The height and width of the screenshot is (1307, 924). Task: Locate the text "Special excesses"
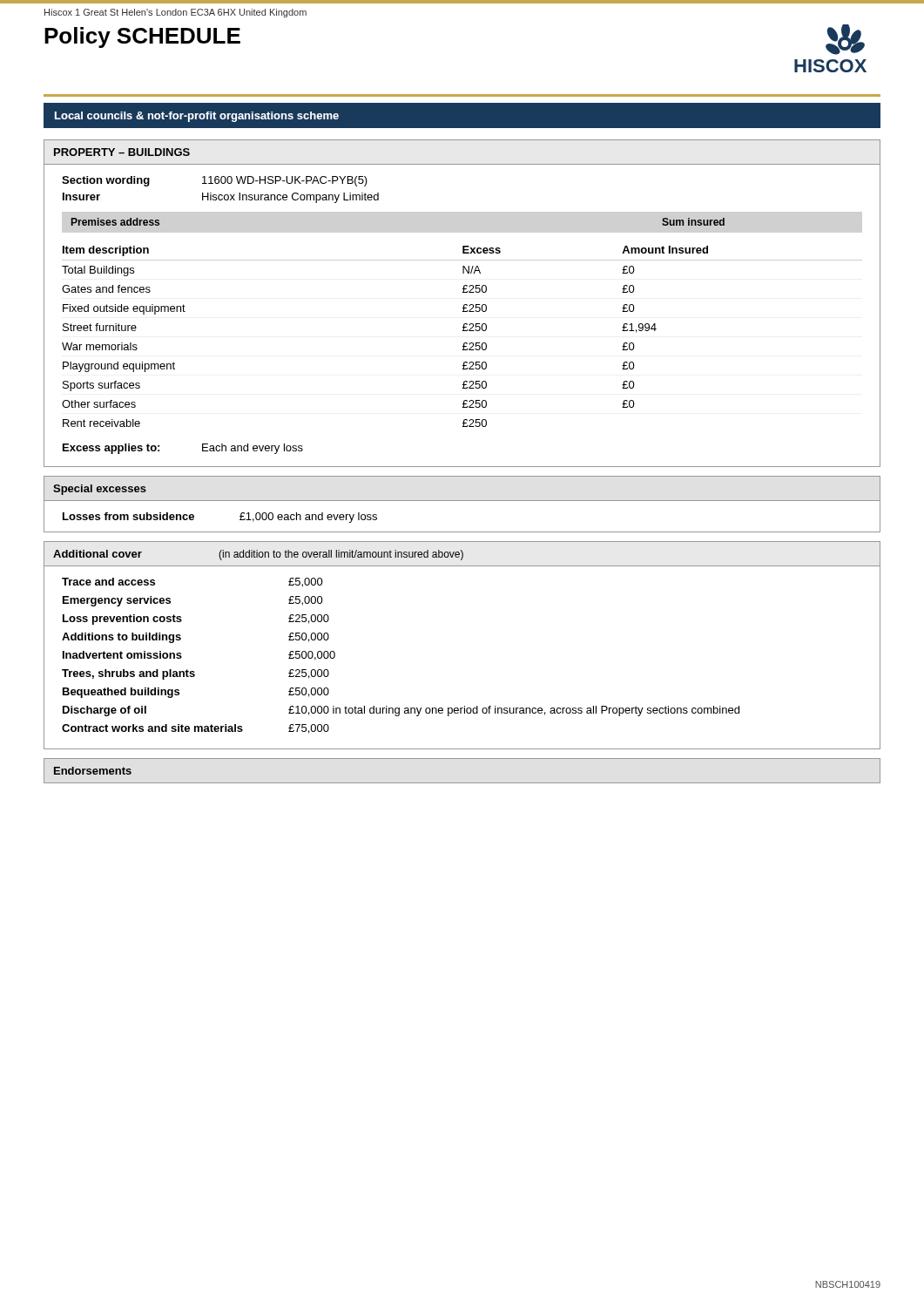pyautogui.click(x=100, y=488)
